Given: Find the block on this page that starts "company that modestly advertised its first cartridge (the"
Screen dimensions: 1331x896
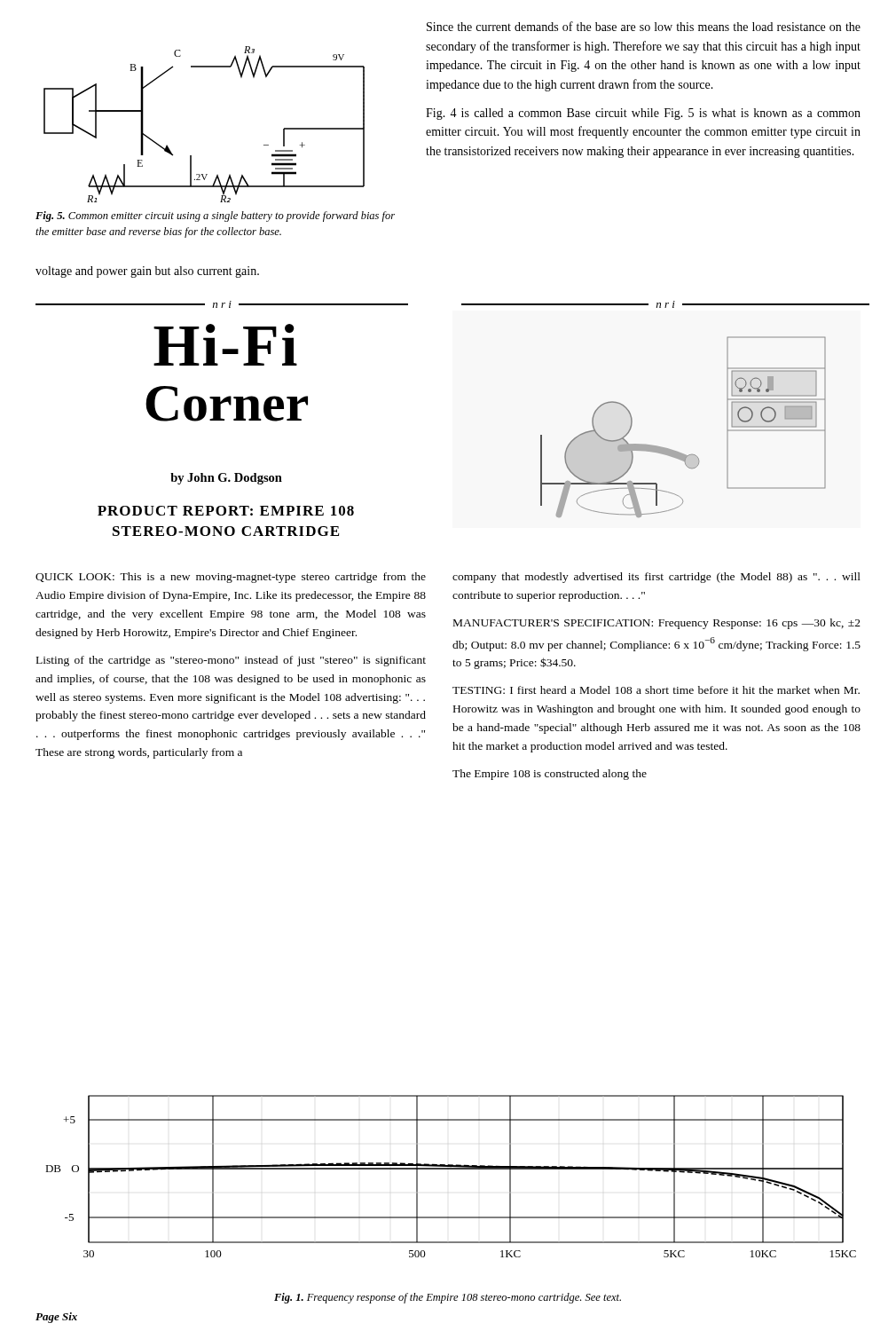Looking at the screenshot, I should tap(656, 676).
